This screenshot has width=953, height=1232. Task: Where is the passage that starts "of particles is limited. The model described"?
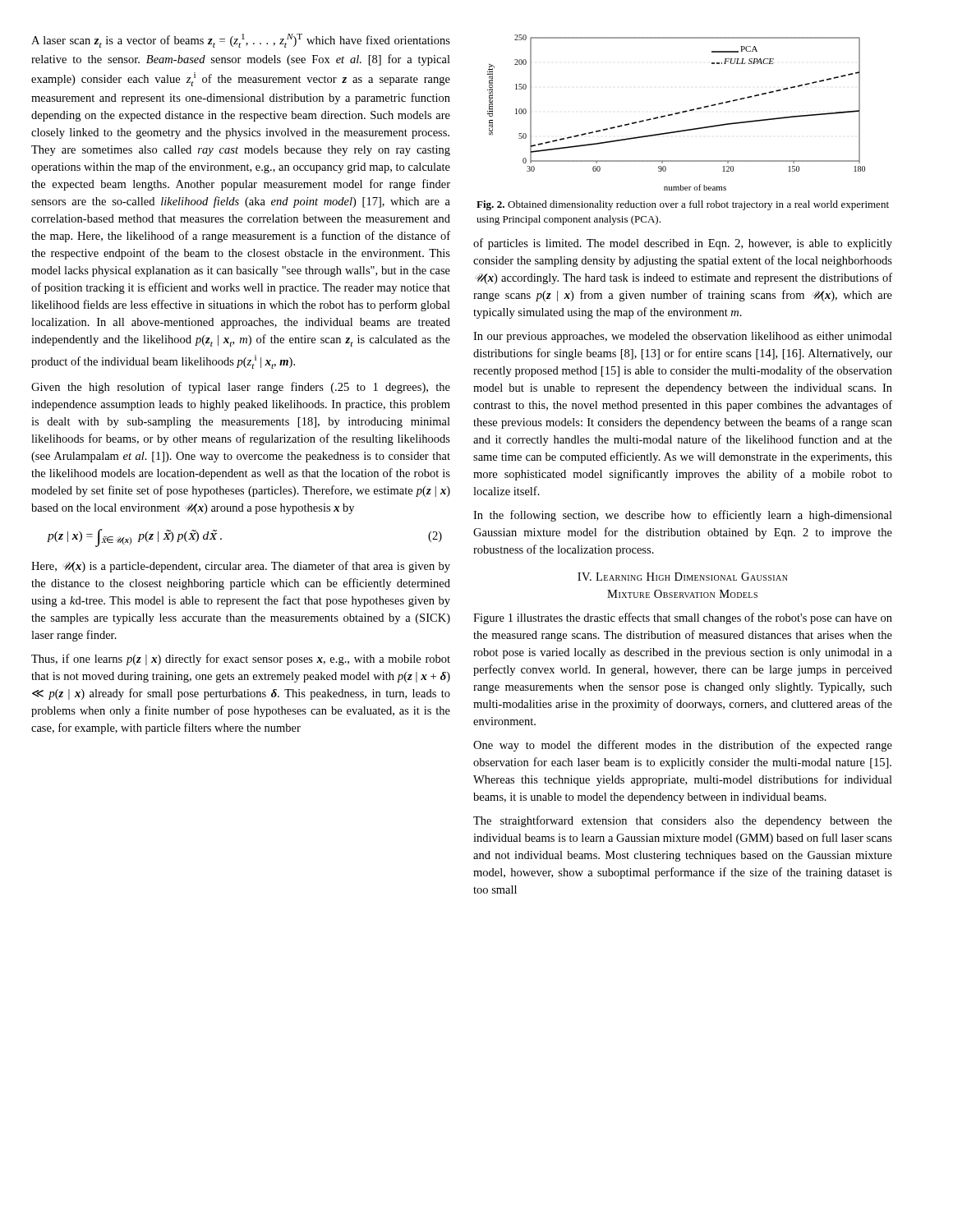(x=683, y=278)
